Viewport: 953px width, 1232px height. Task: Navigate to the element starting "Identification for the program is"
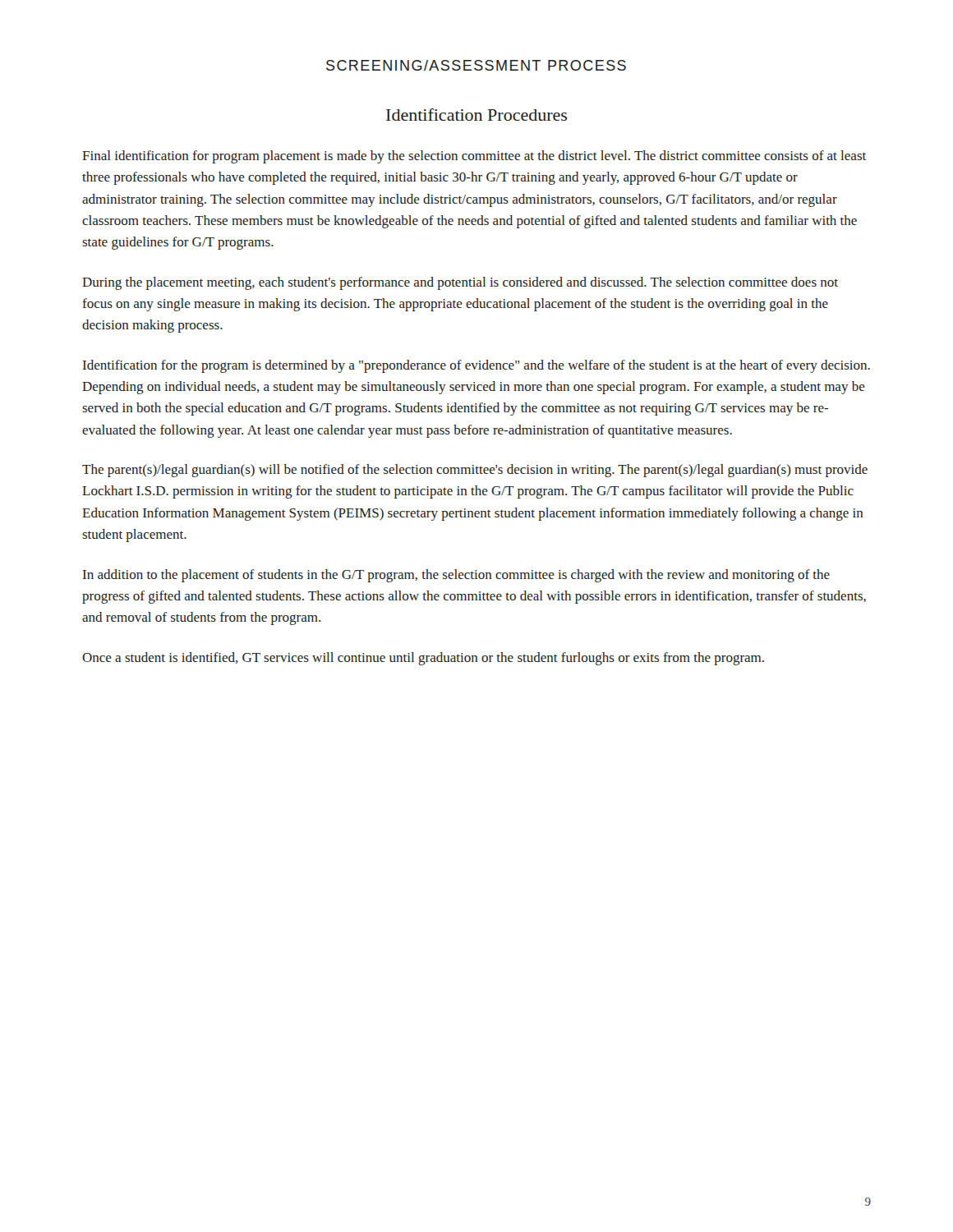point(476,397)
